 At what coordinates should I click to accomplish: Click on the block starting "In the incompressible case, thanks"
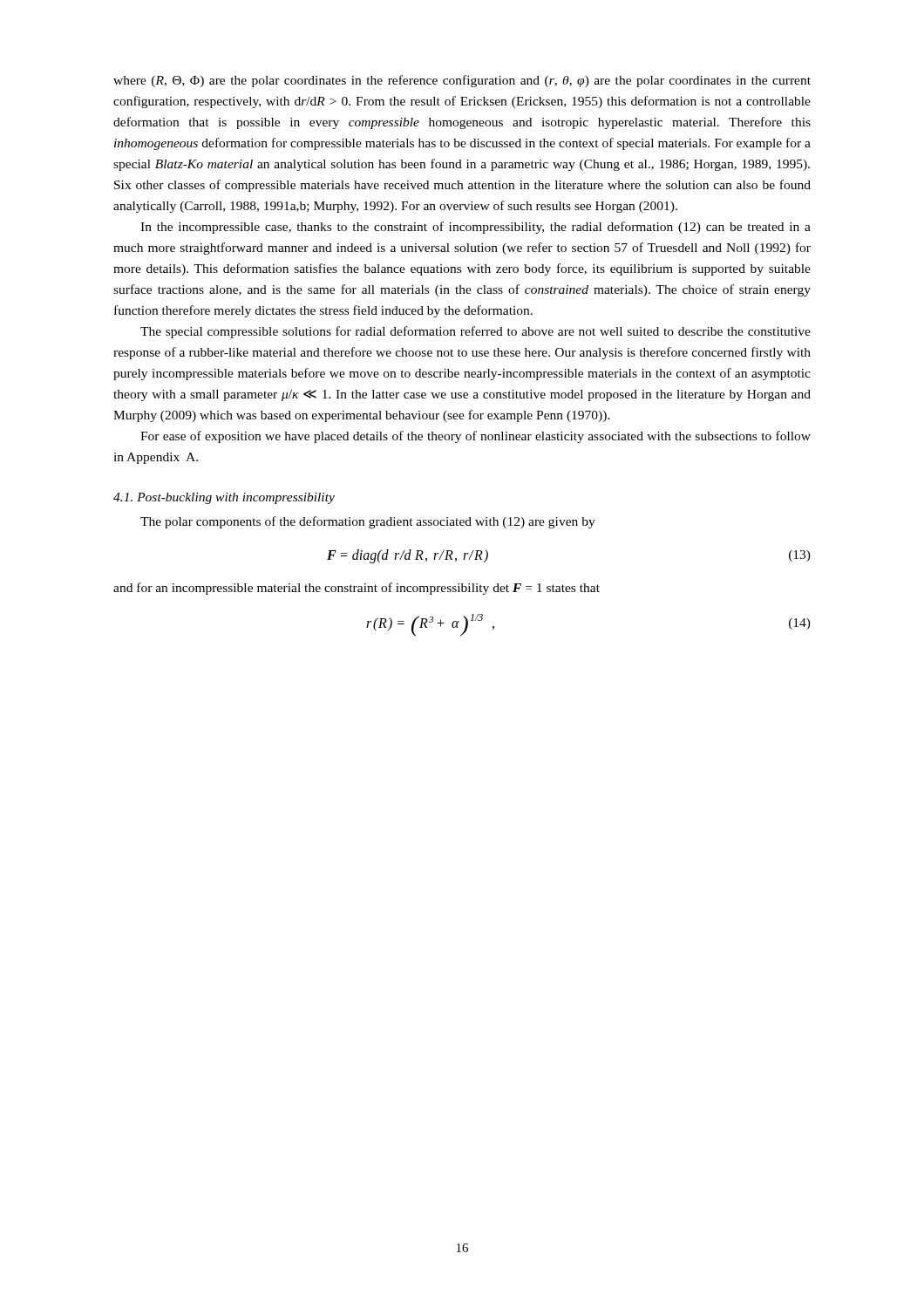tap(462, 269)
